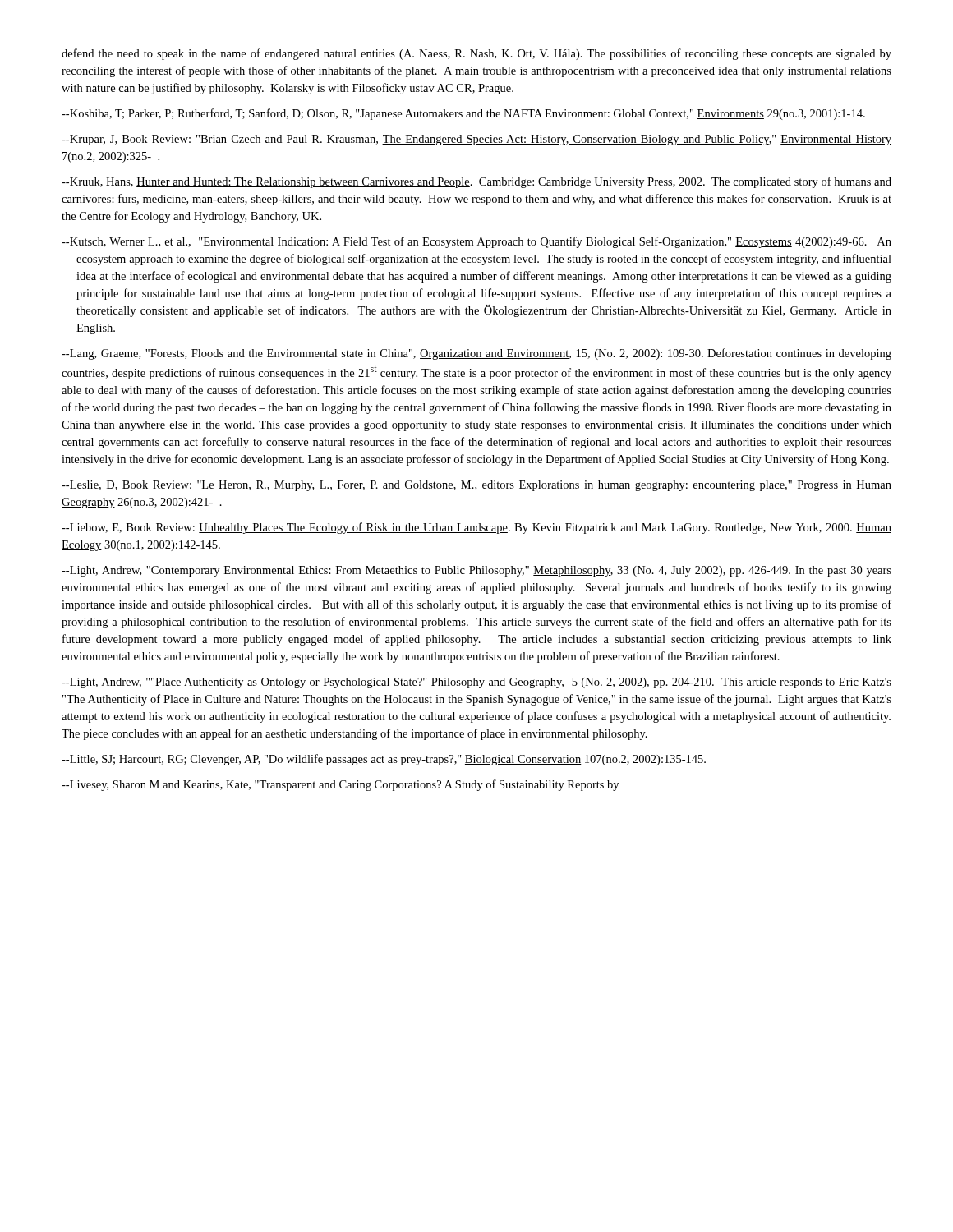
Task: Find the block starting "Lang, Graeme, "Forests, Floods and the"
Action: 476,406
